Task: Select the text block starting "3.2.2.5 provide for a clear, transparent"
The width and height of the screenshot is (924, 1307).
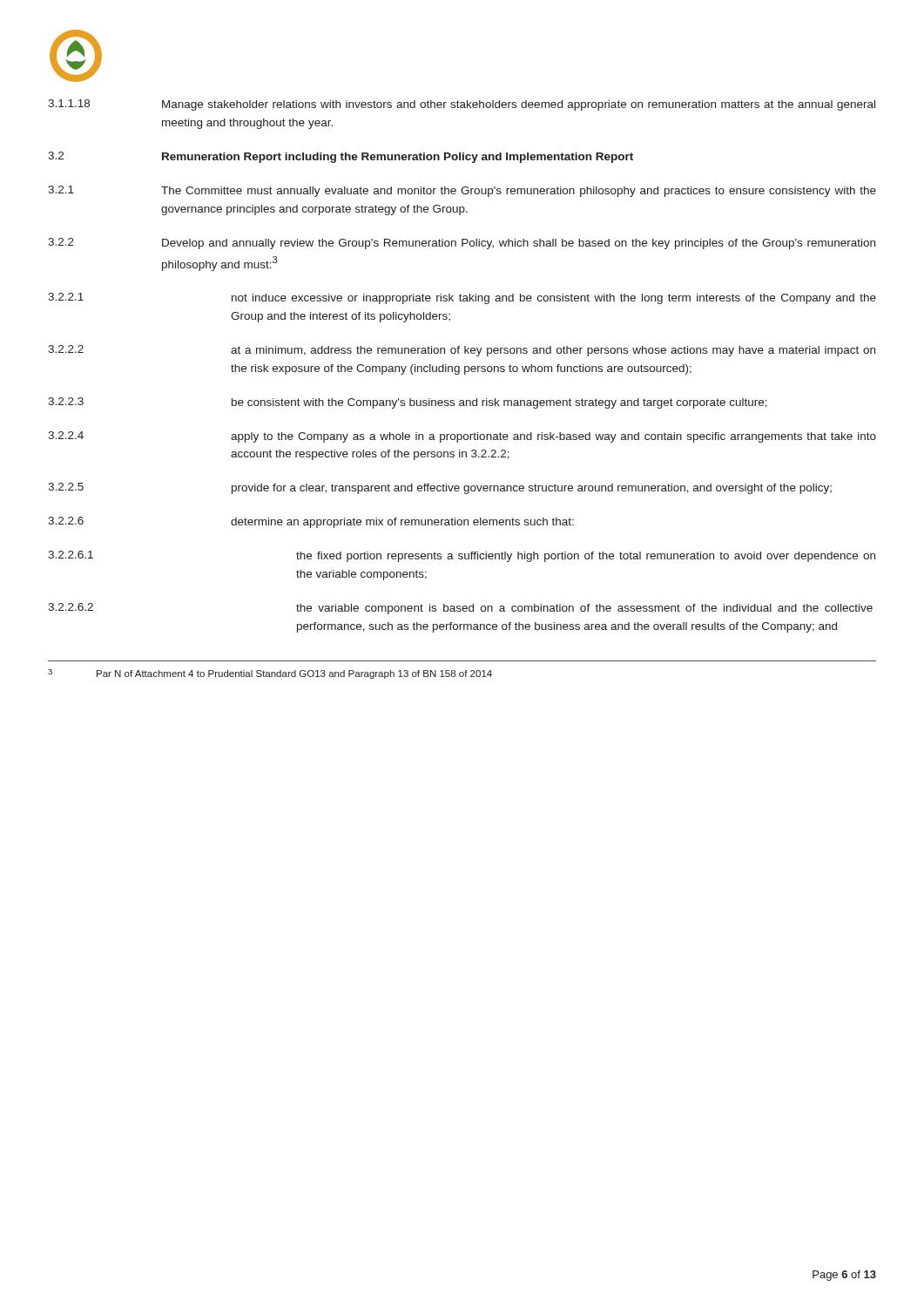Action: point(462,489)
